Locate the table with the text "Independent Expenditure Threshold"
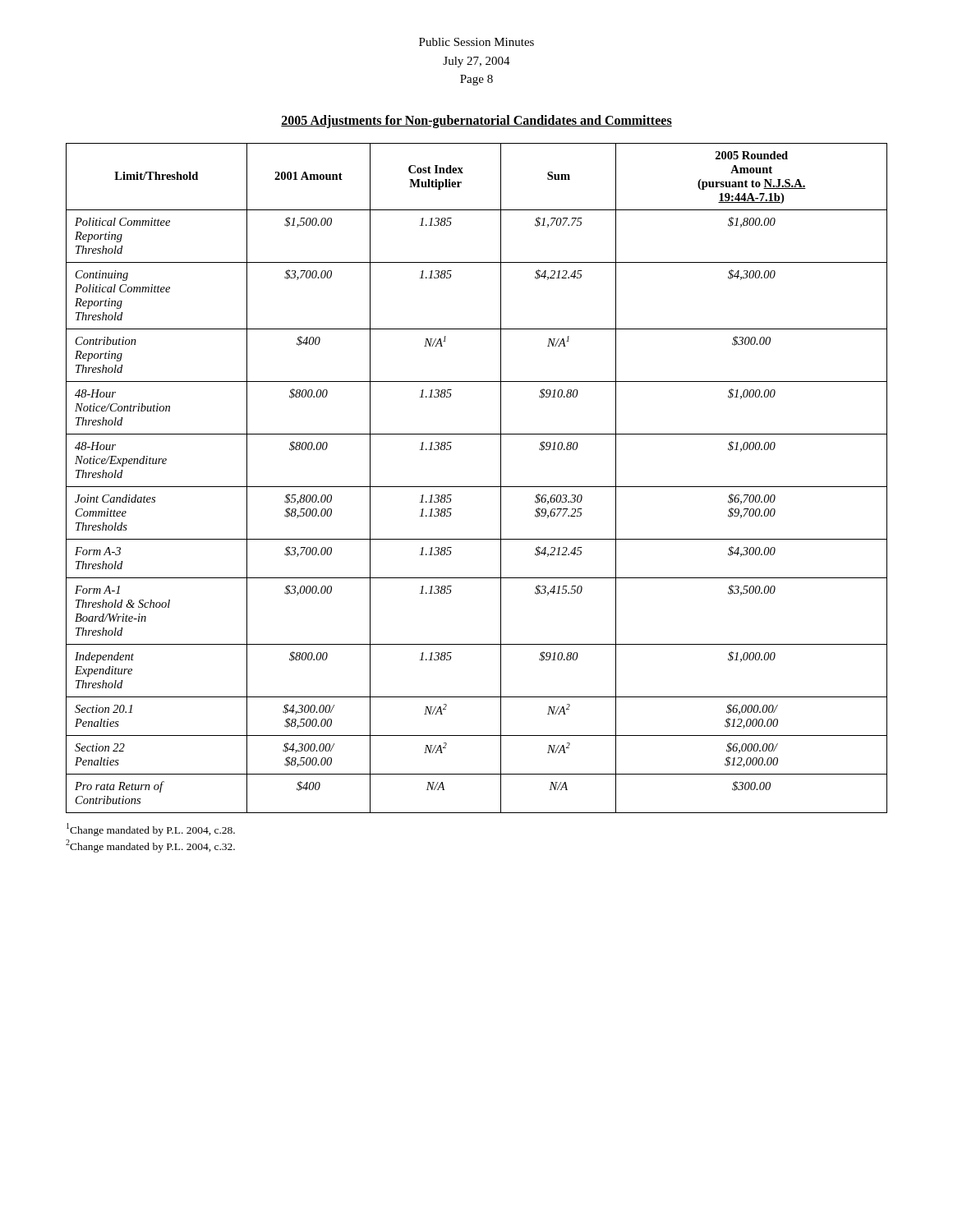Screen dimensions: 1232x953 pyautogui.click(x=476, y=478)
